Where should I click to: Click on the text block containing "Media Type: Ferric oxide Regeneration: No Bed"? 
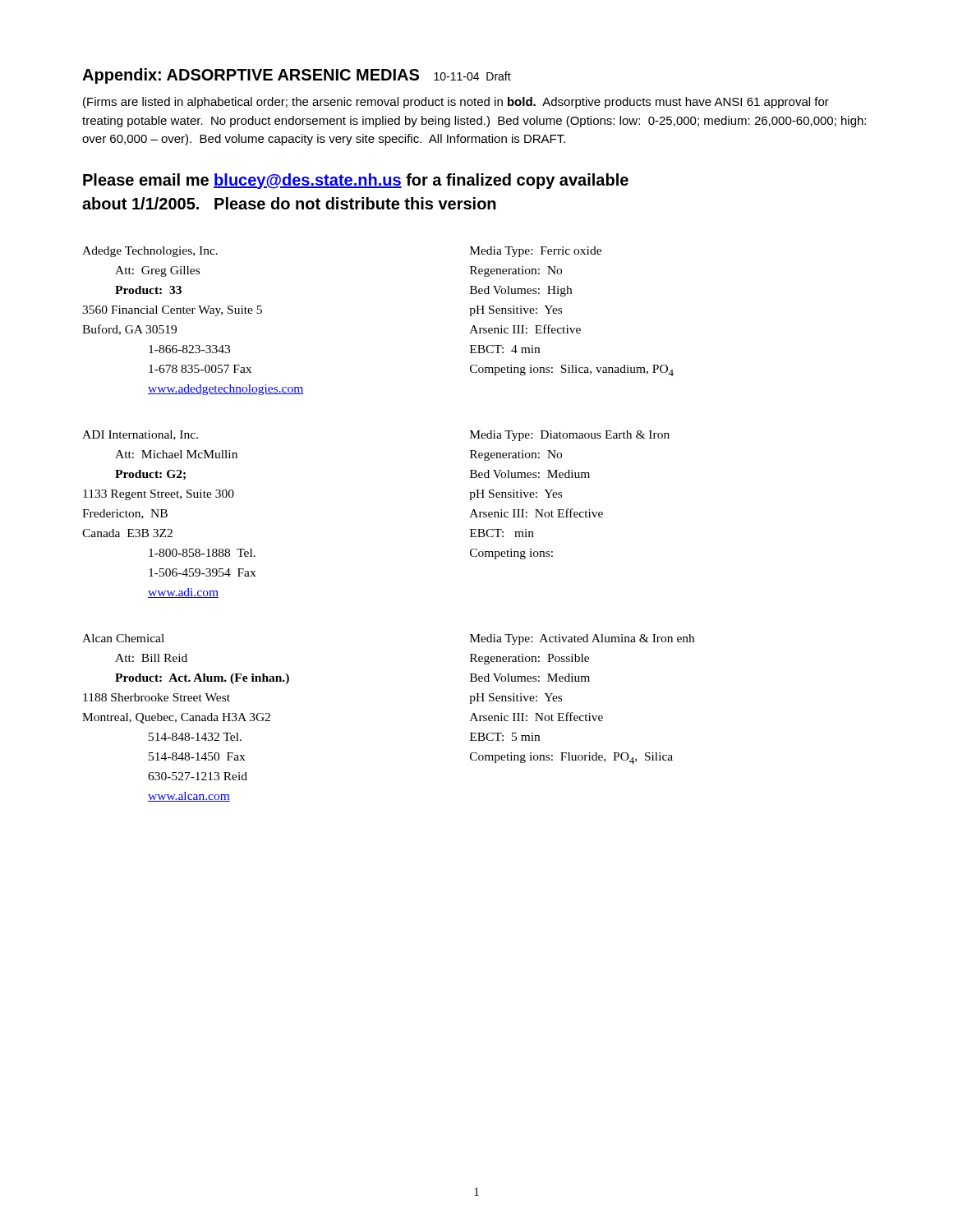pyautogui.click(x=572, y=311)
